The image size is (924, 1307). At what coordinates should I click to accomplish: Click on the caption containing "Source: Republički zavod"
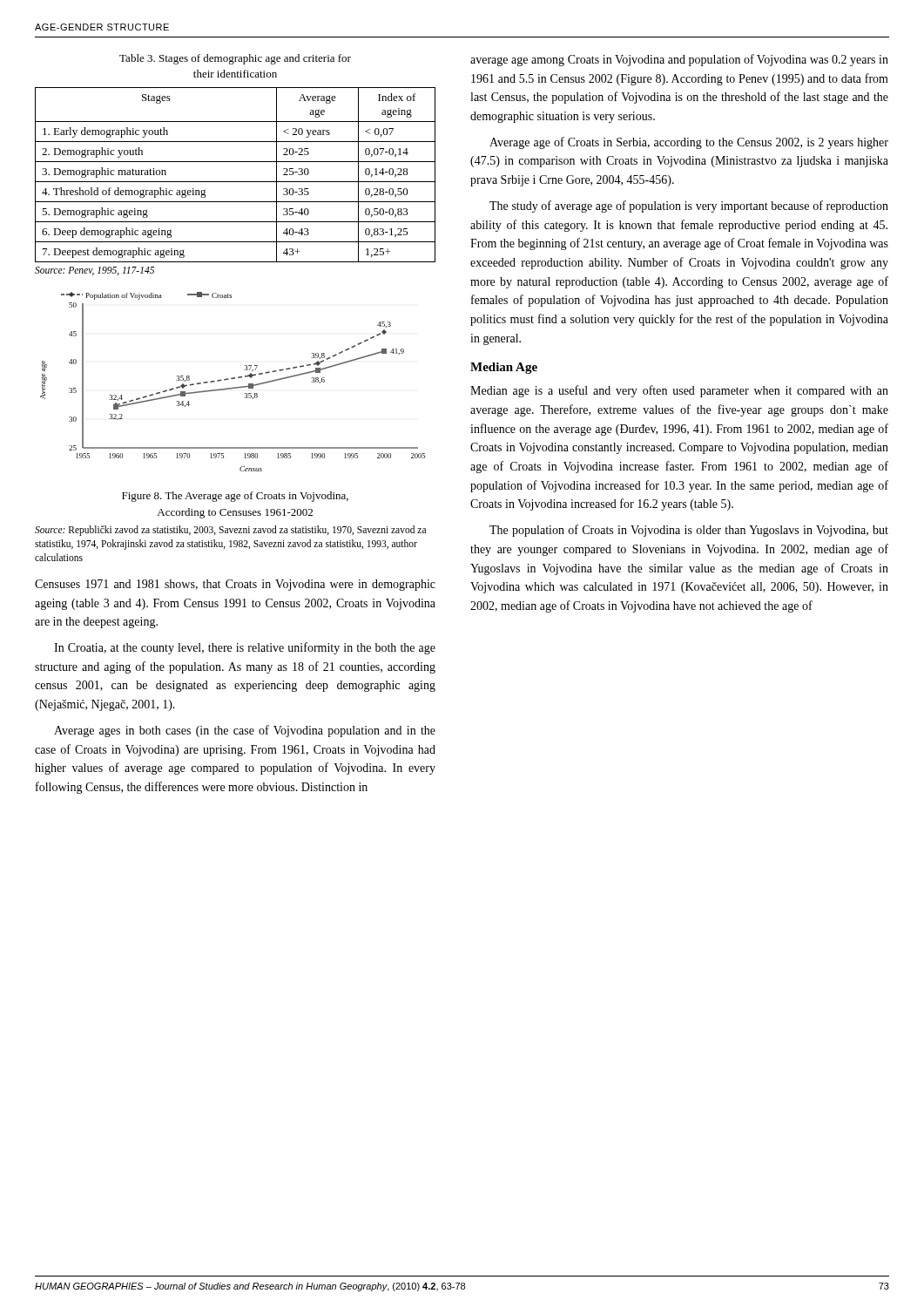pos(231,544)
